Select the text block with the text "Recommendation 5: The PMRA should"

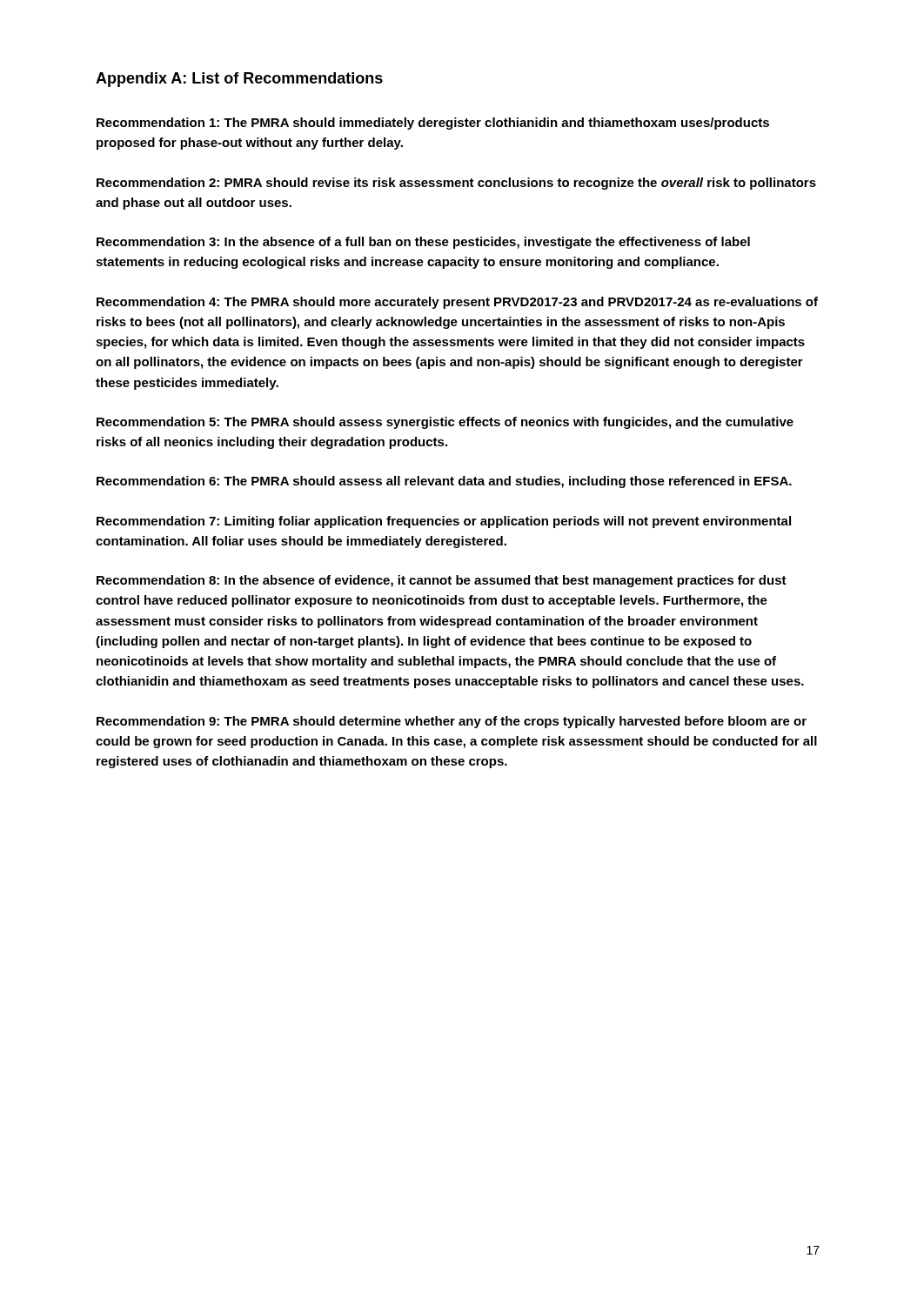[x=445, y=431]
